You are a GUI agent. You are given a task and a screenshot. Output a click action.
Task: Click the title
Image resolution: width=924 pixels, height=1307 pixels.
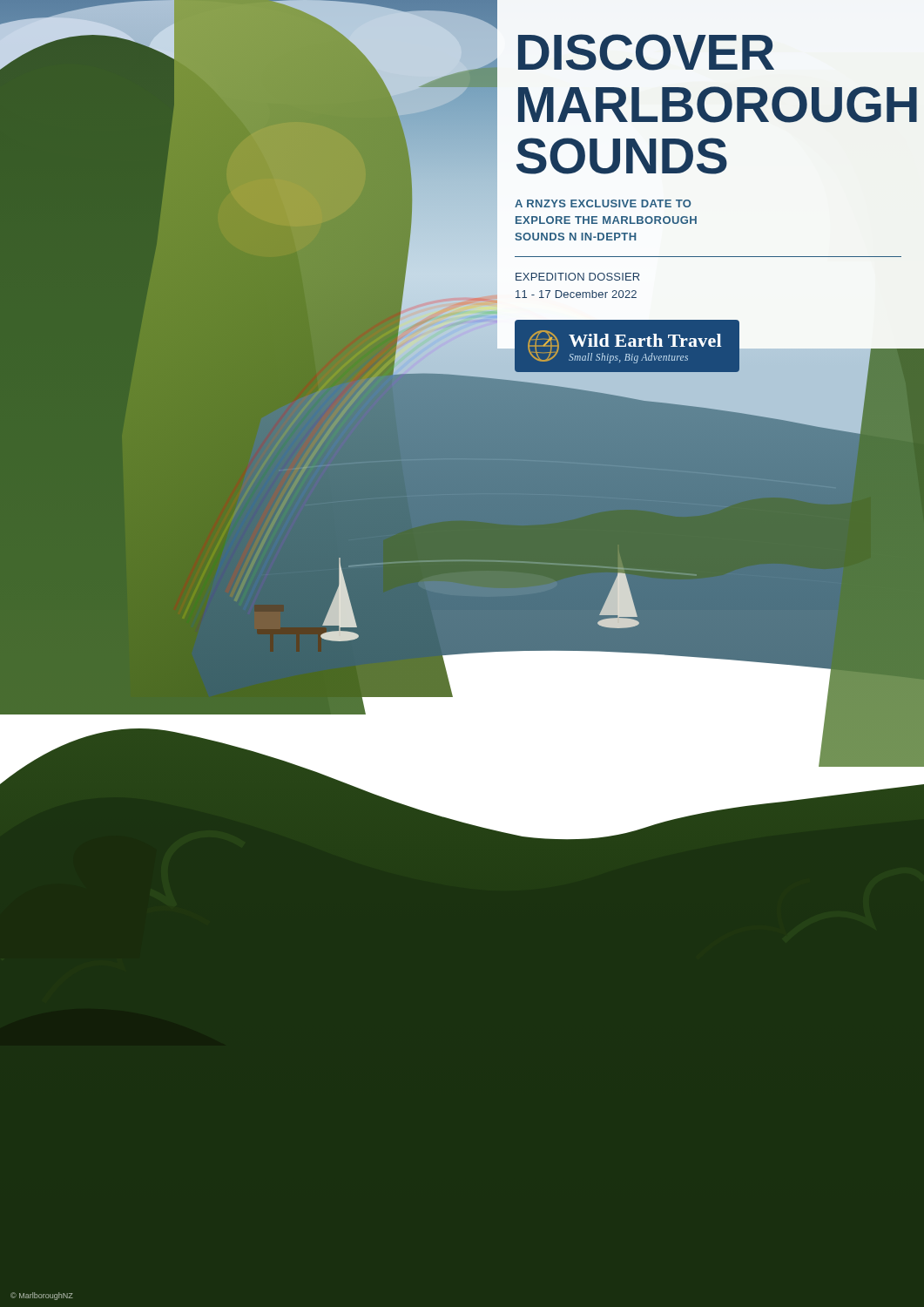pos(708,104)
